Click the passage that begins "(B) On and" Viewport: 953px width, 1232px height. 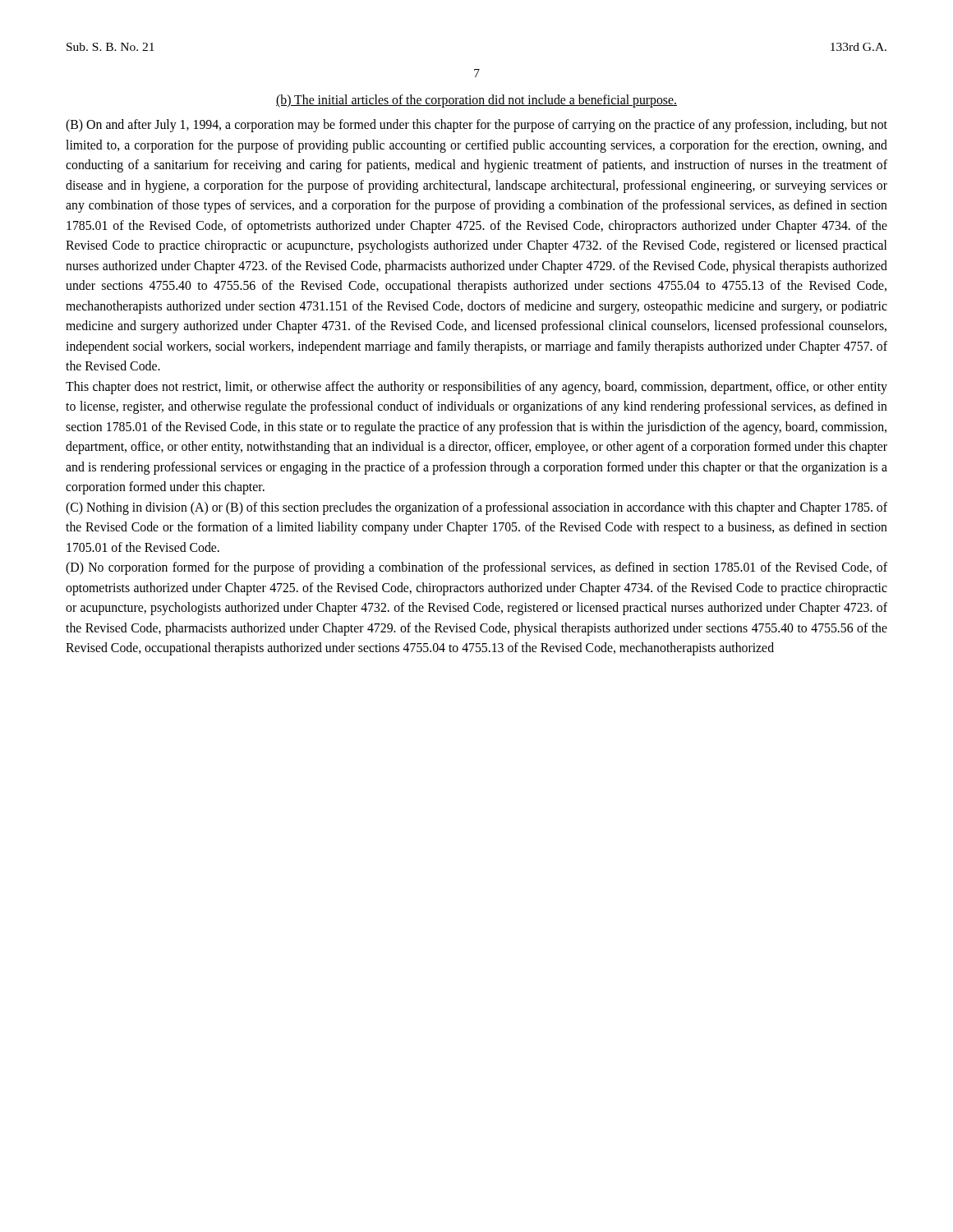[x=476, y=246]
